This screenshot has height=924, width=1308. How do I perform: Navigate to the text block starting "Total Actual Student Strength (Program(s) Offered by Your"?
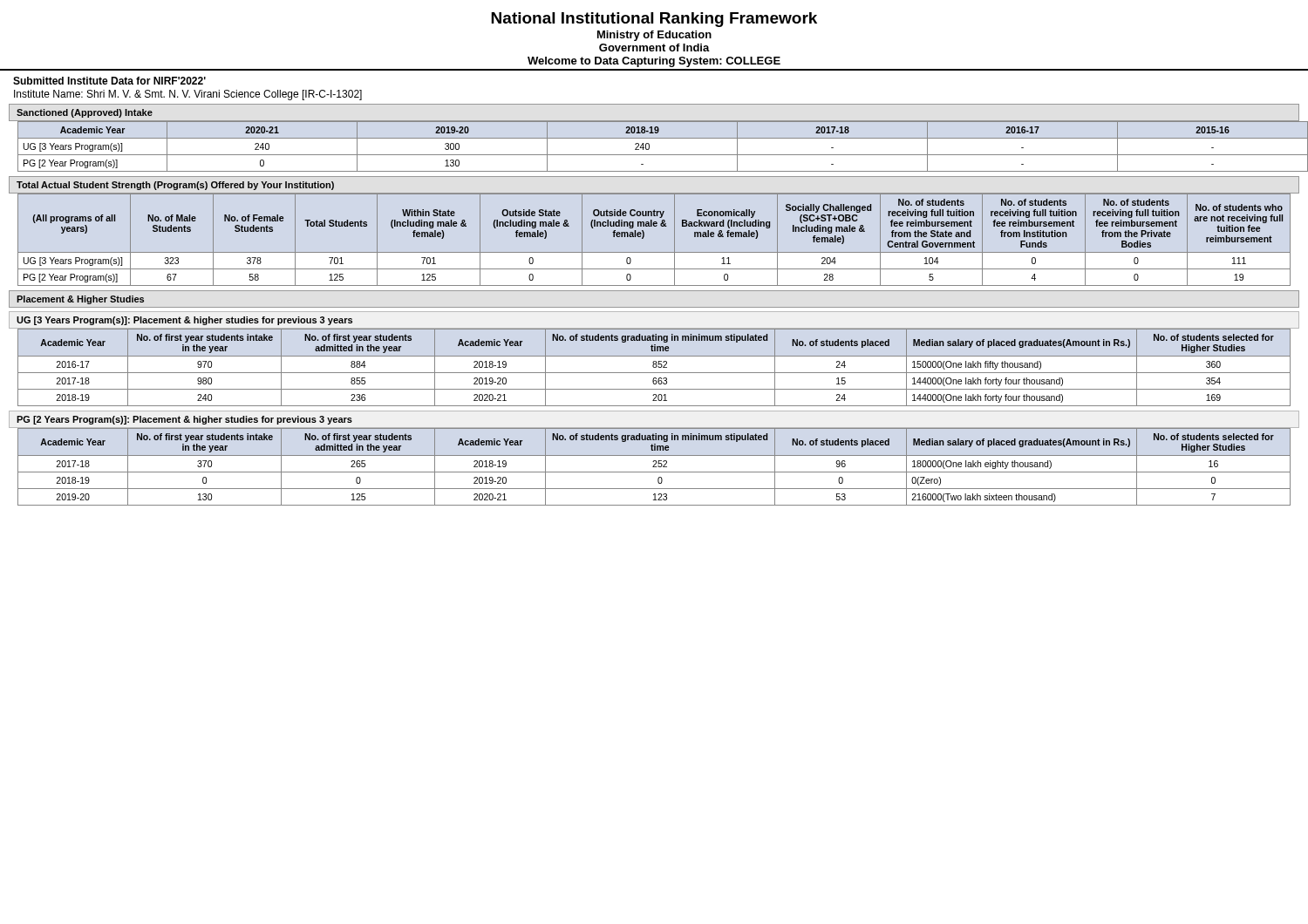(x=175, y=185)
